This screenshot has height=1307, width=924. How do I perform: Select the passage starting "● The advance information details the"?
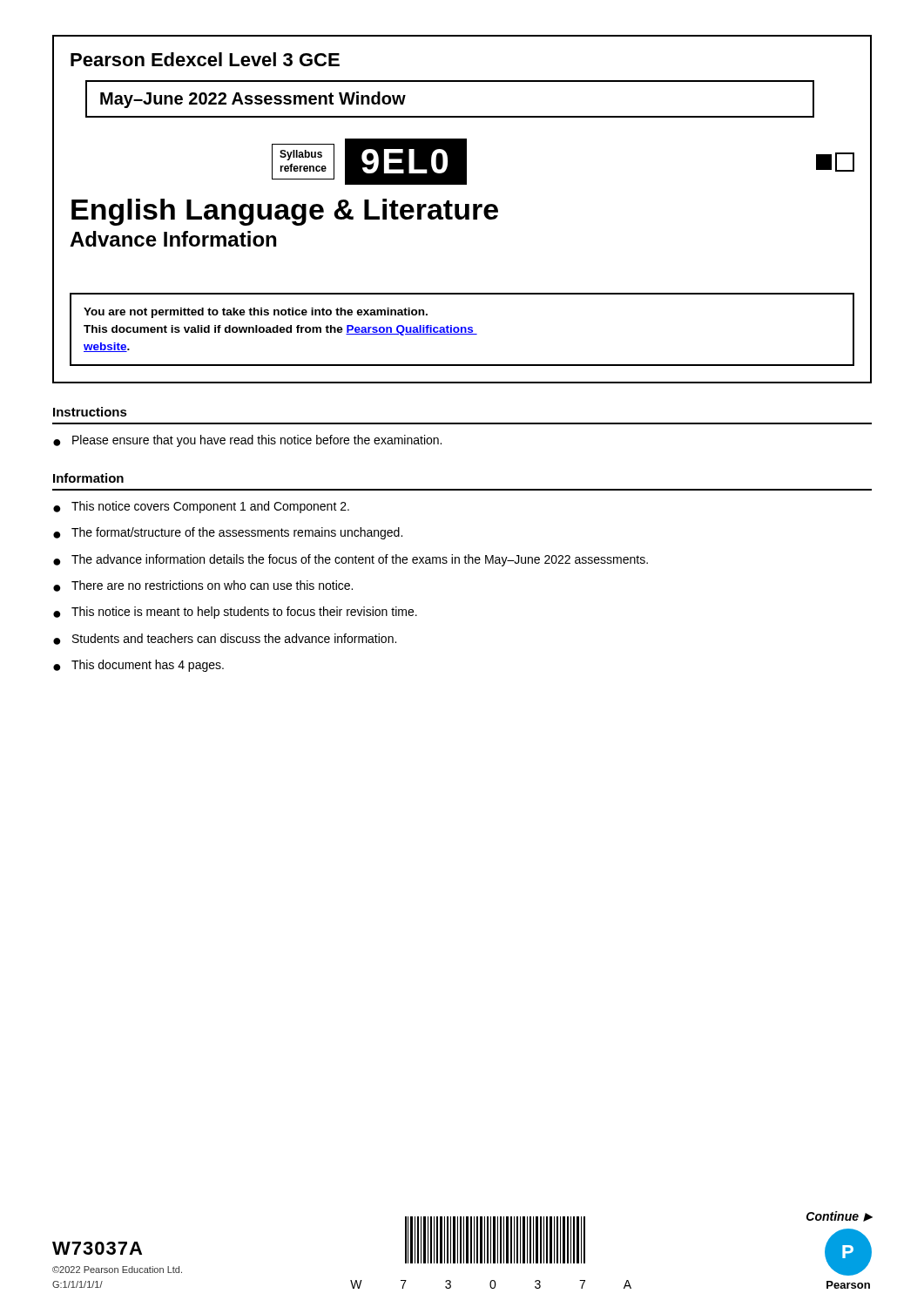pos(462,561)
